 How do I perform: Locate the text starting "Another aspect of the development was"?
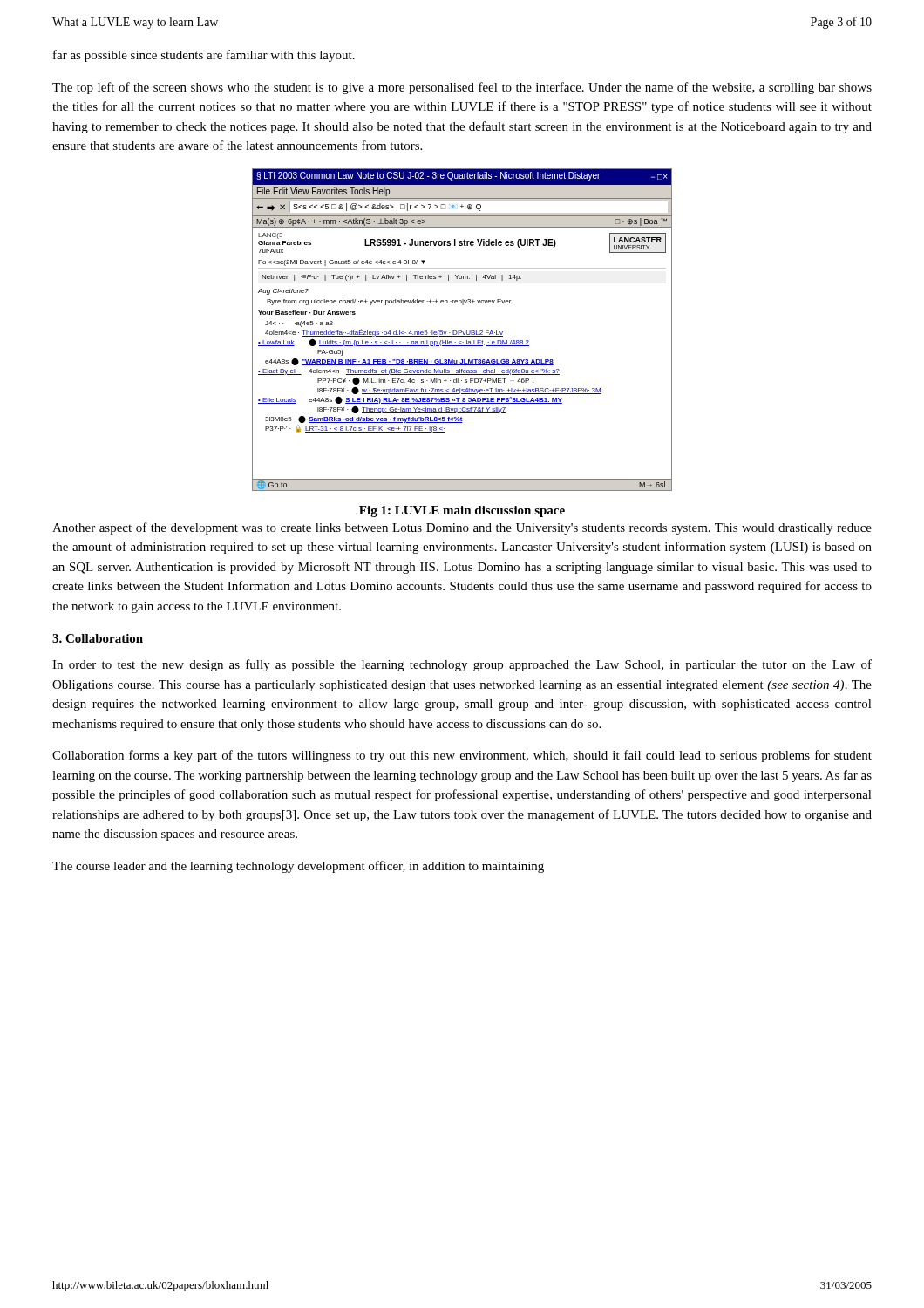point(462,566)
